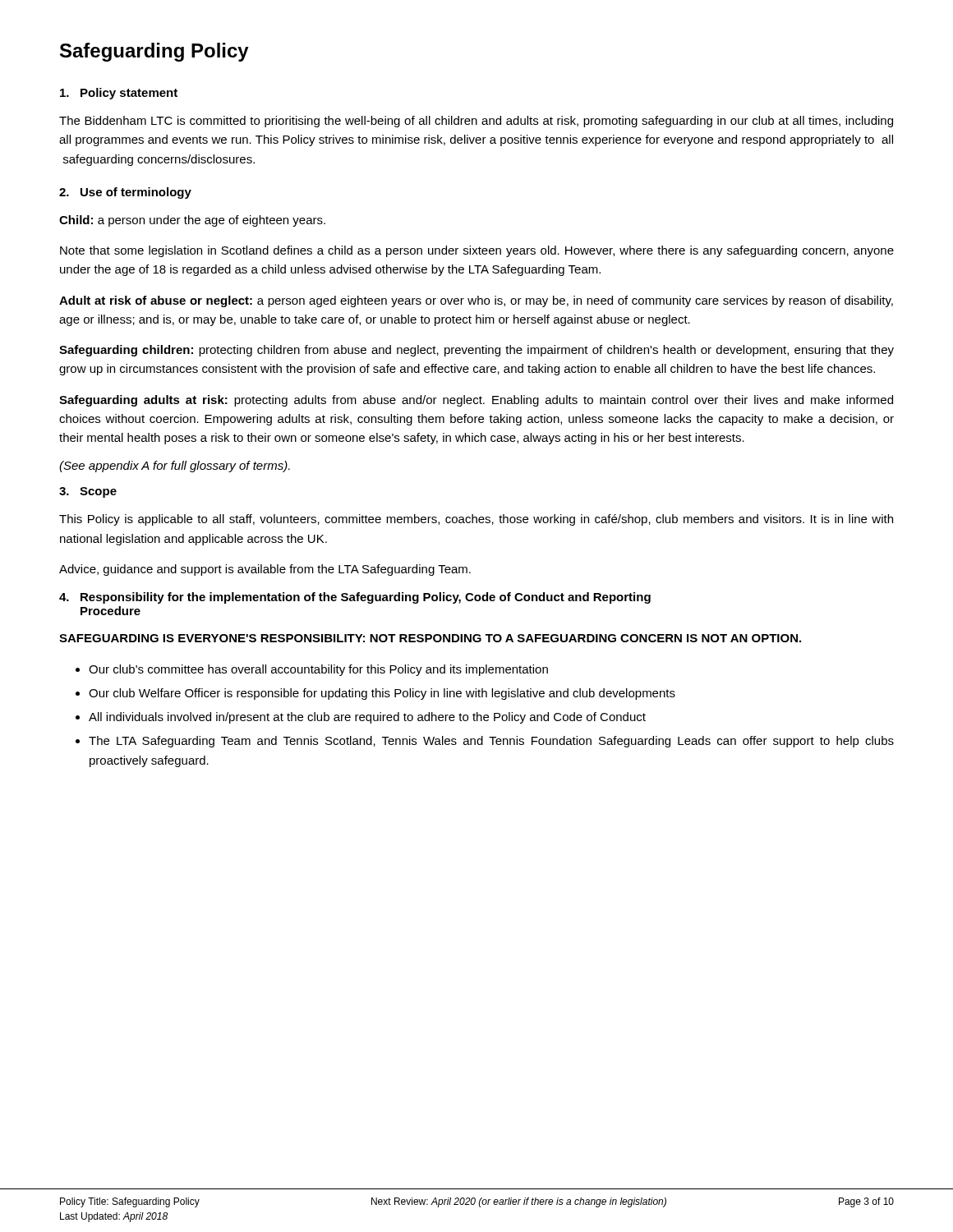953x1232 pixels.
Task: Point to the text block starting "Safeguarding Policy"
Action: [154, 51]
